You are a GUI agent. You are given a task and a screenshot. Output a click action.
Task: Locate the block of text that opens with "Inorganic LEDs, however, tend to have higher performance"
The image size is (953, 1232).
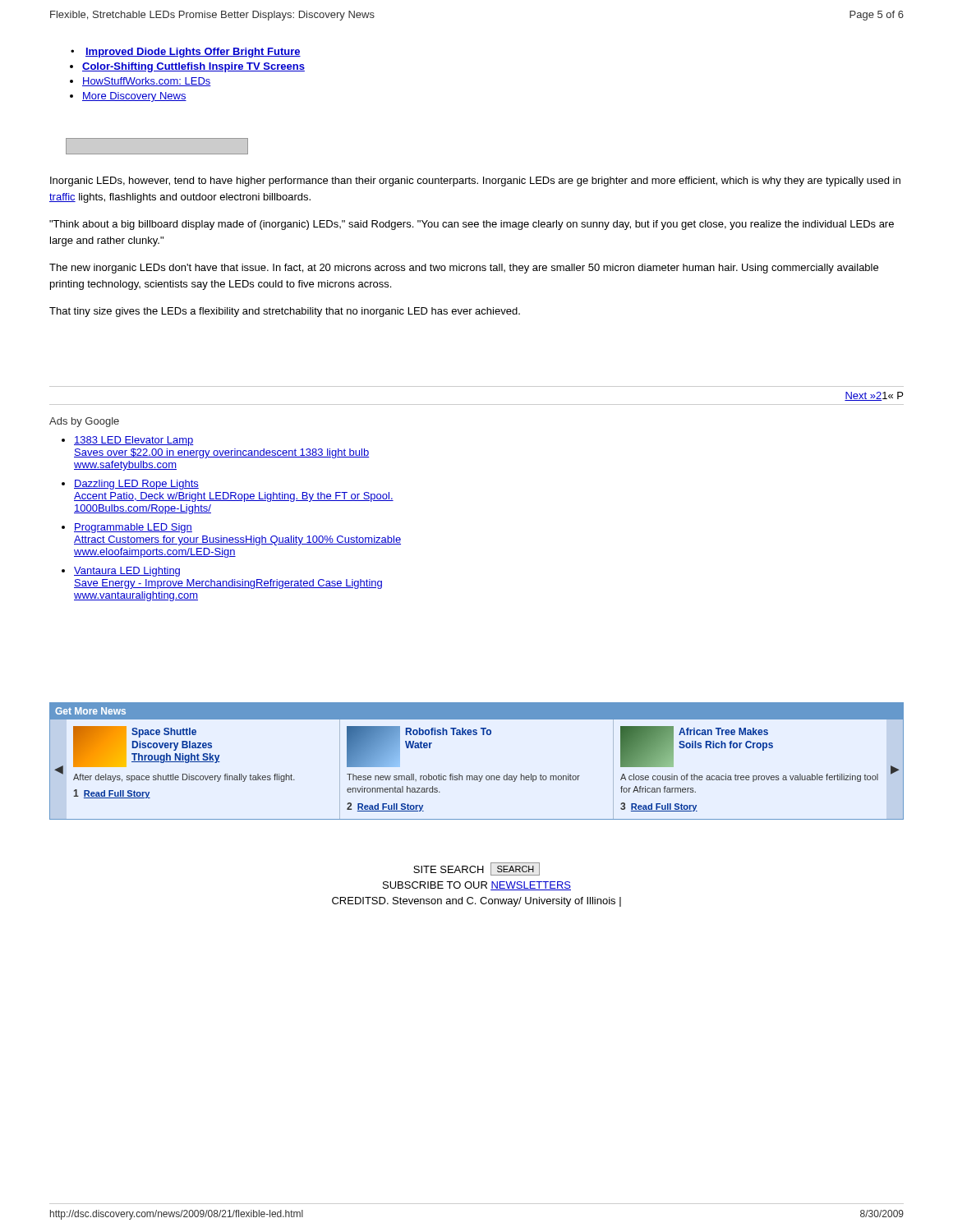click(x=475, y=188)
